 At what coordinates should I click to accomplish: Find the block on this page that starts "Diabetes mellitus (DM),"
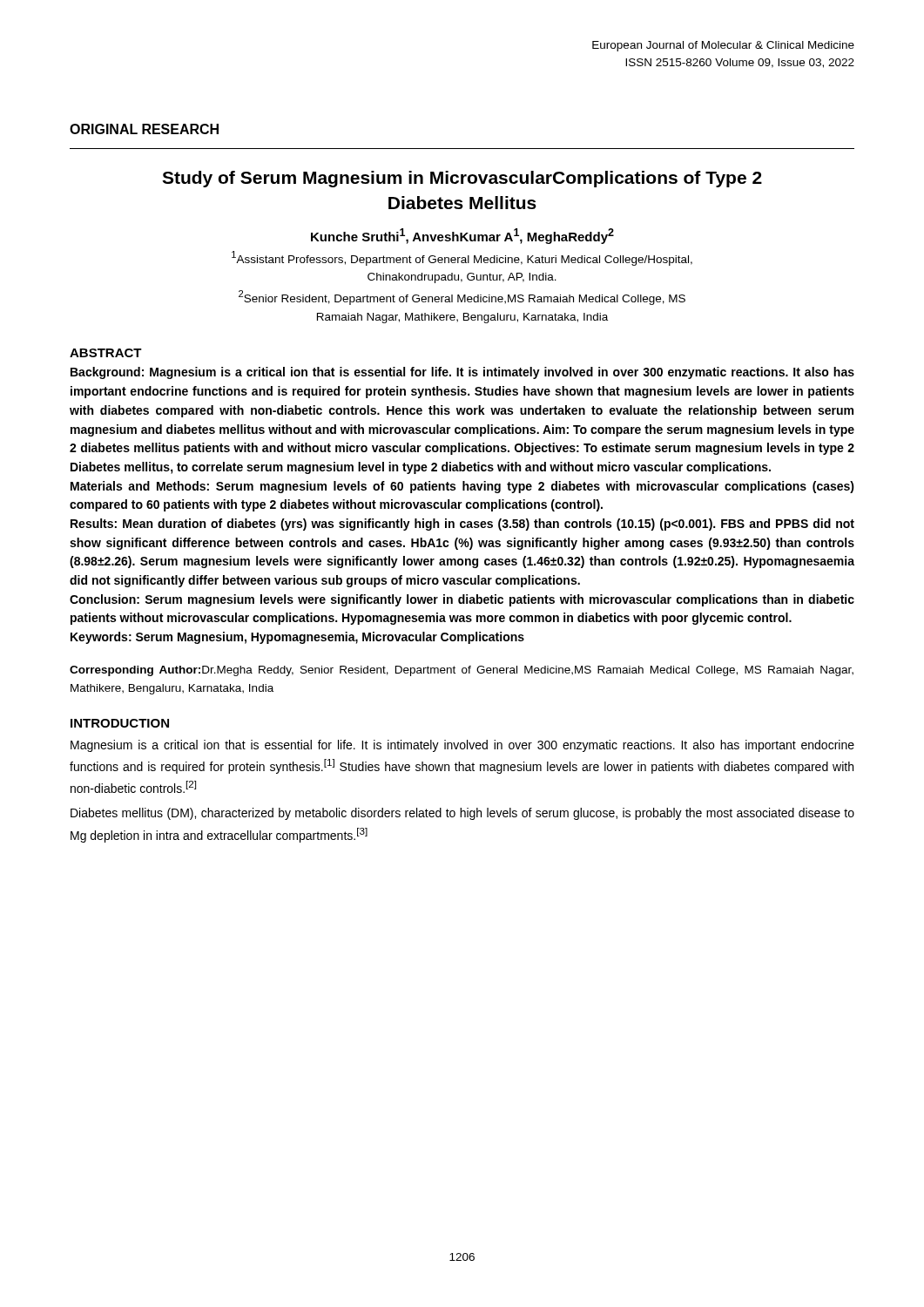(462, 824)
